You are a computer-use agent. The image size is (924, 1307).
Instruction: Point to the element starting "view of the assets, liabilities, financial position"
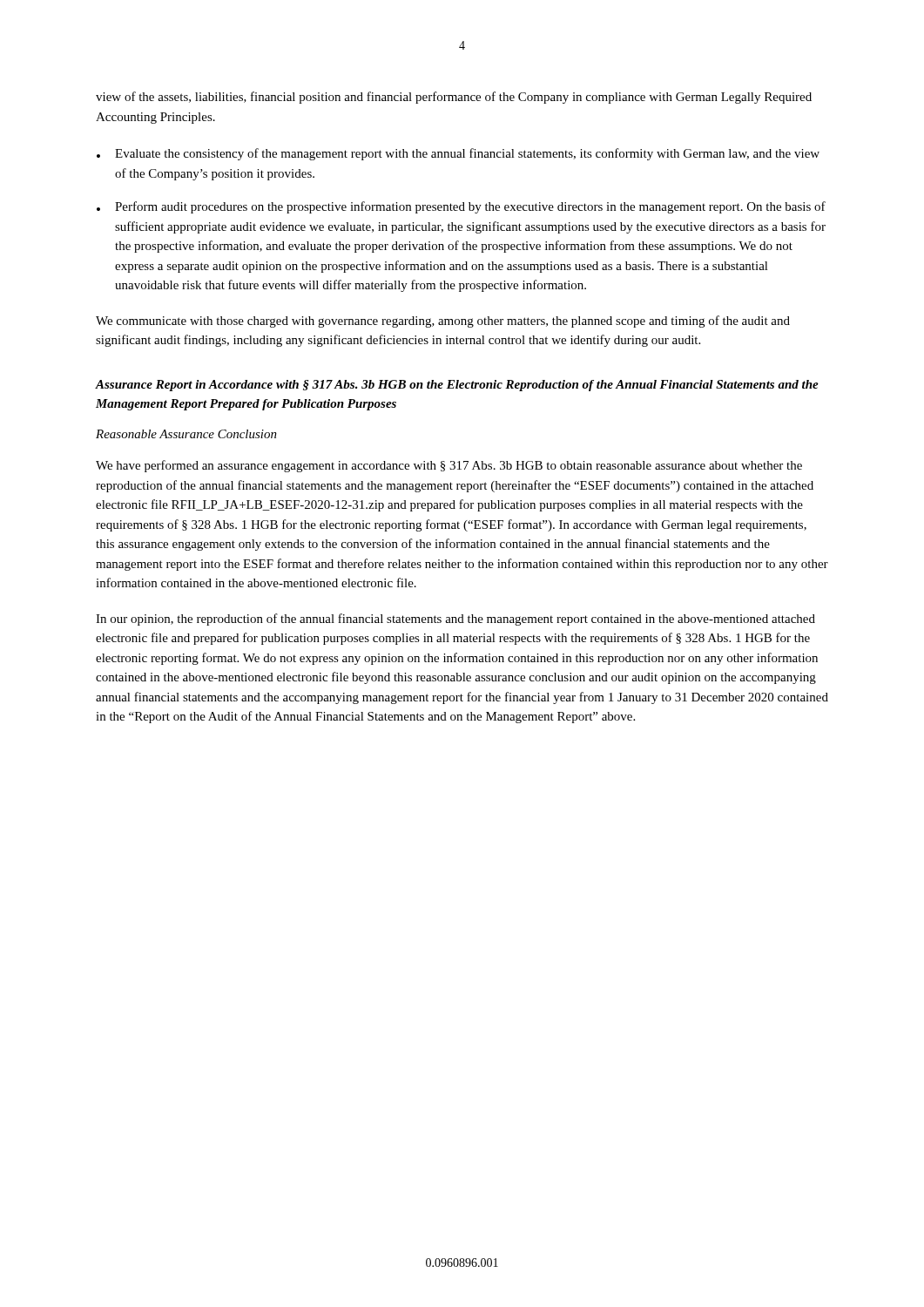tap(454, 107)
